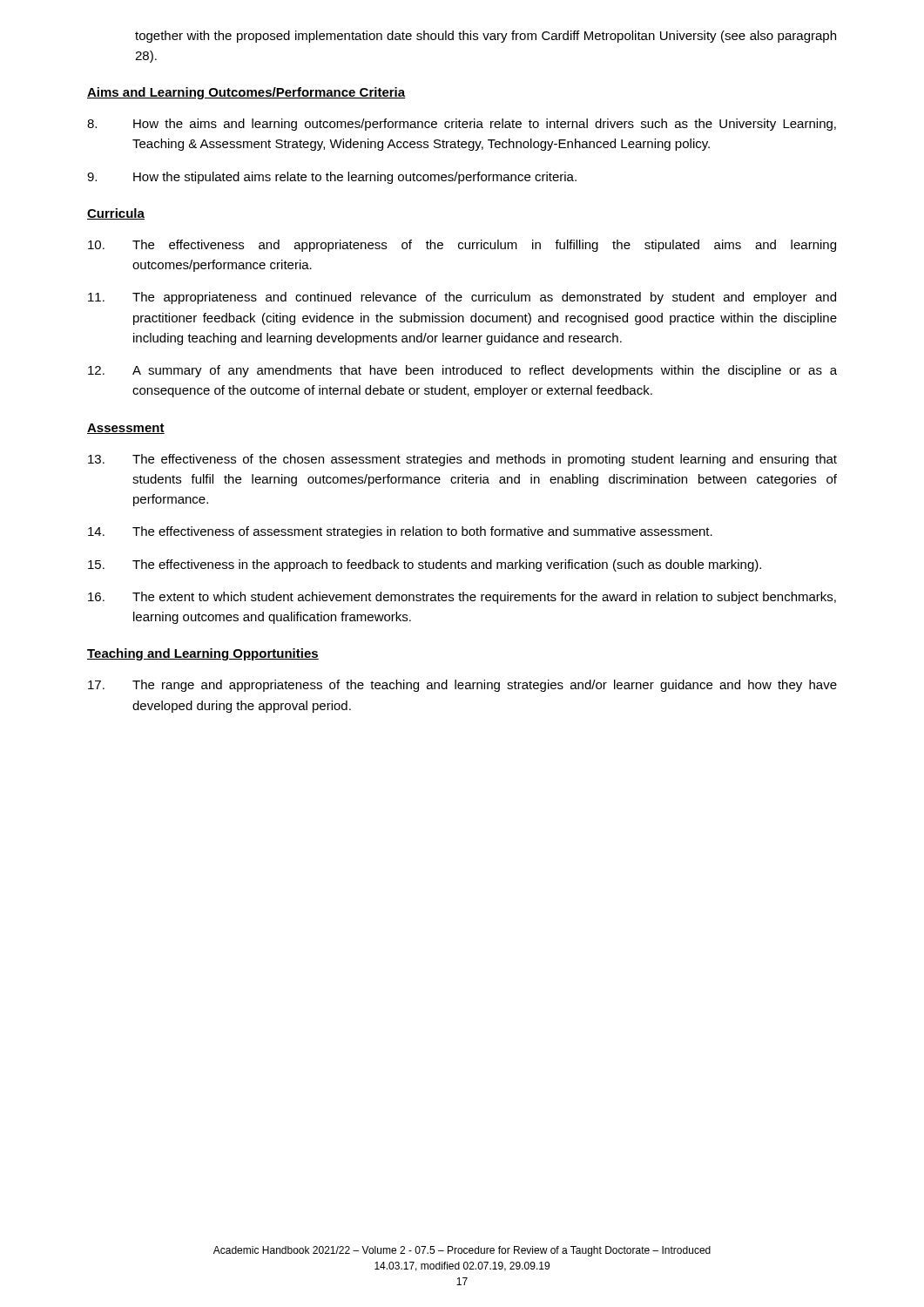The image size is (924, 1307).
Task: Select the list item containing "13. The effectiveness of the chosen assessment"
Action: (462, 479)
